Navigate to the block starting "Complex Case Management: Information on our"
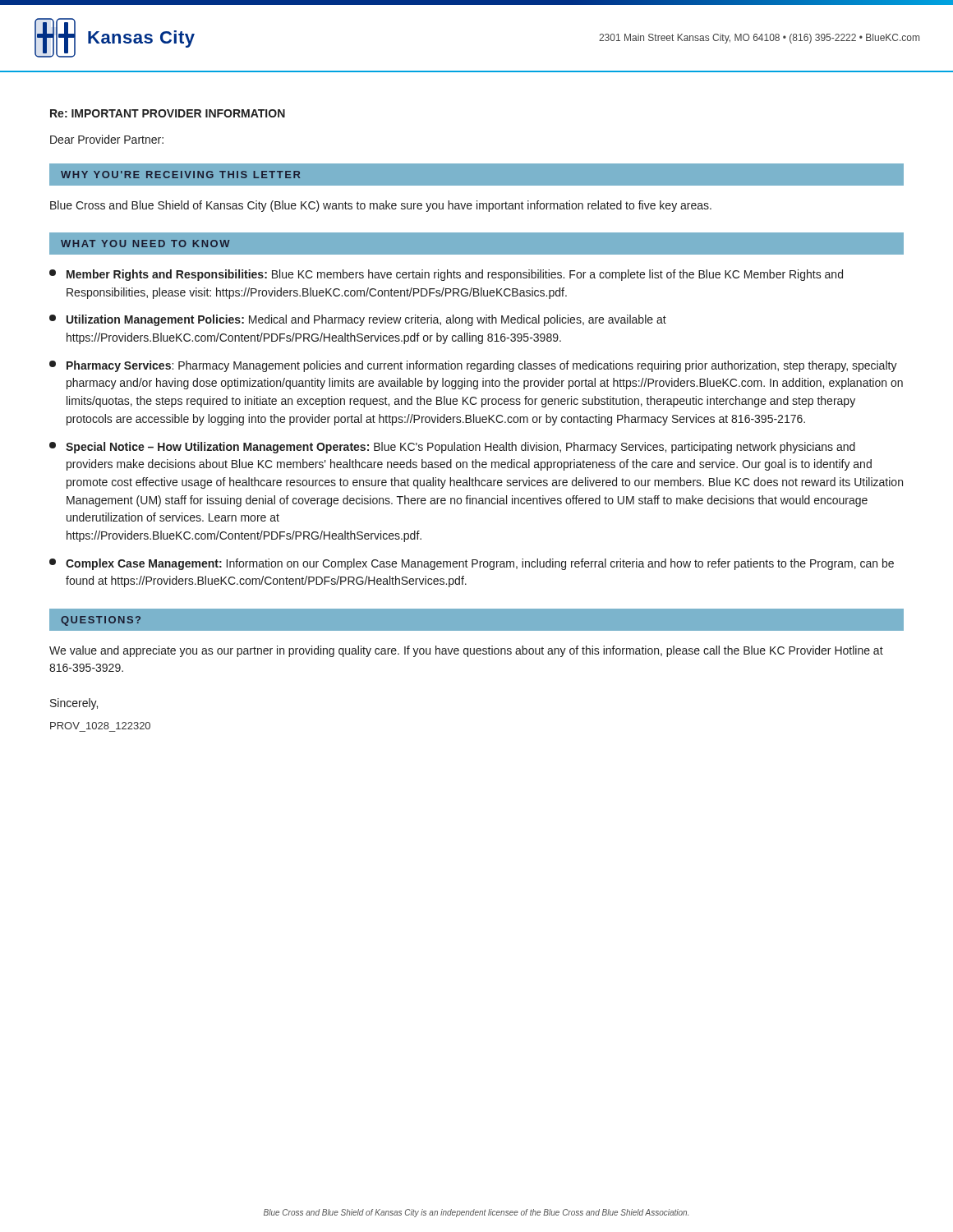Screen dimensions: 1232x953 pyautogui.click(x=476, y=573)
